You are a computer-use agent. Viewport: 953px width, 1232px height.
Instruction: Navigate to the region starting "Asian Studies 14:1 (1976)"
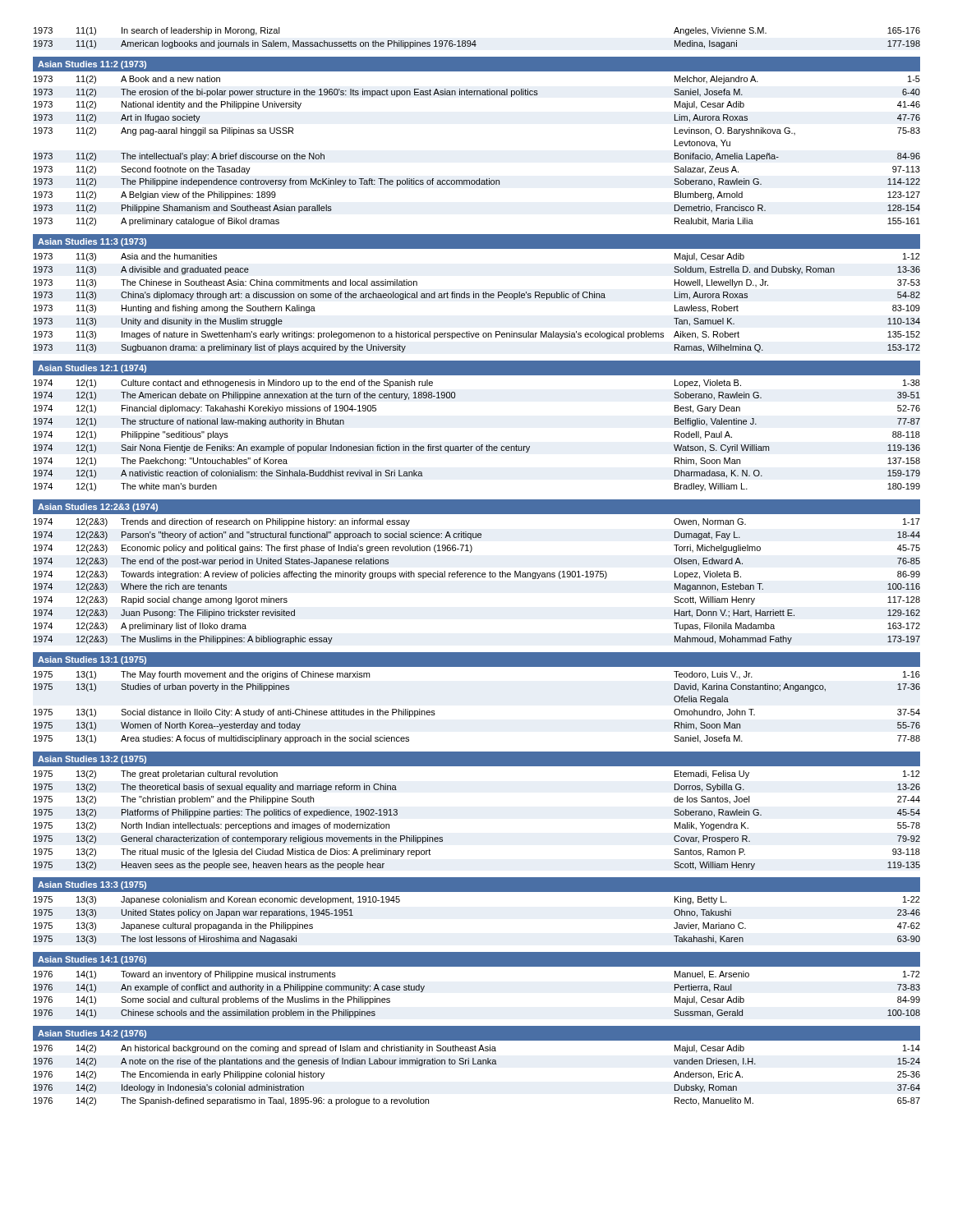(x=476, y=959)
